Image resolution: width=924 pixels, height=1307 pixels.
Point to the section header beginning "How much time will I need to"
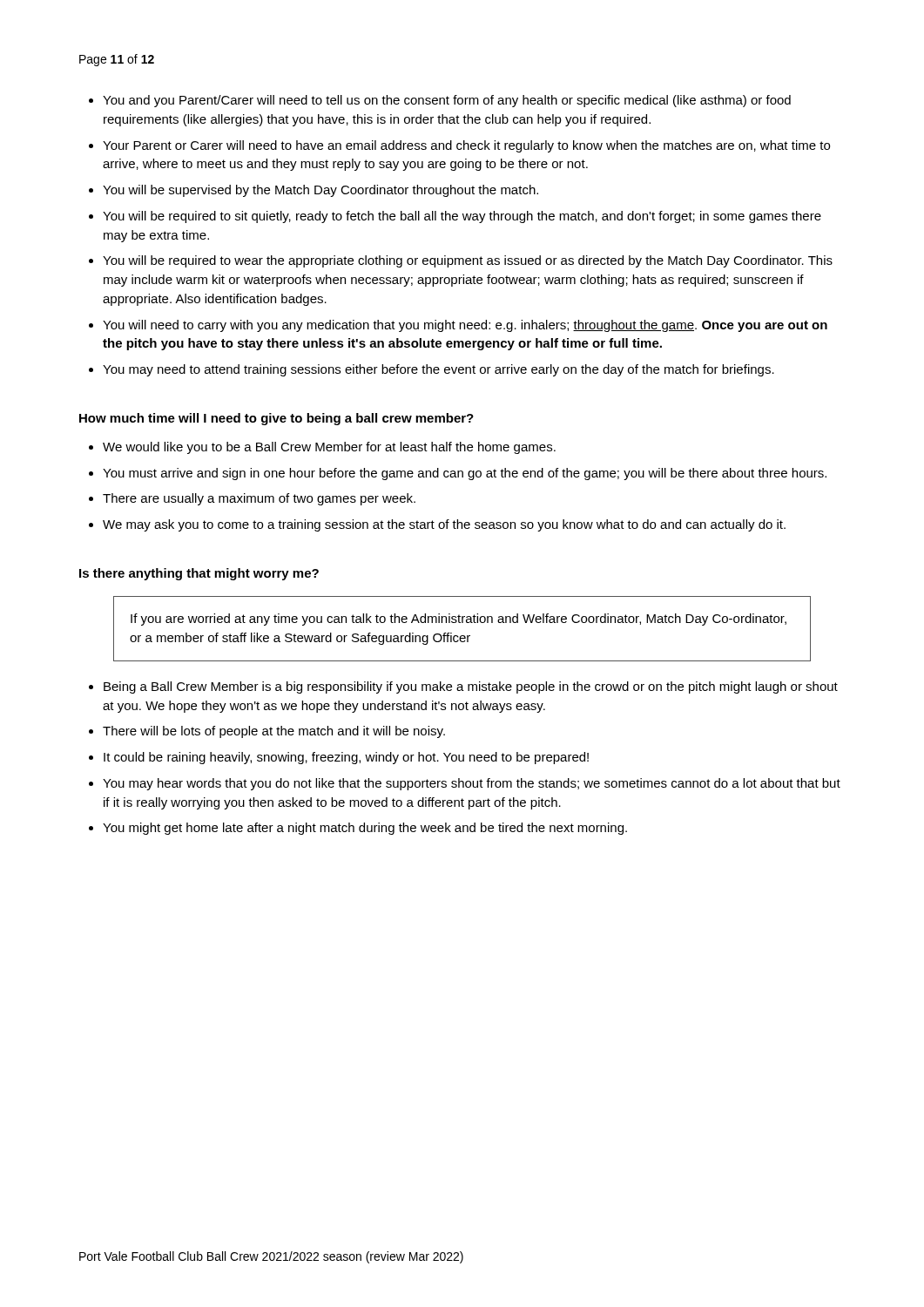pyautogui.click(x=276, y=418)
